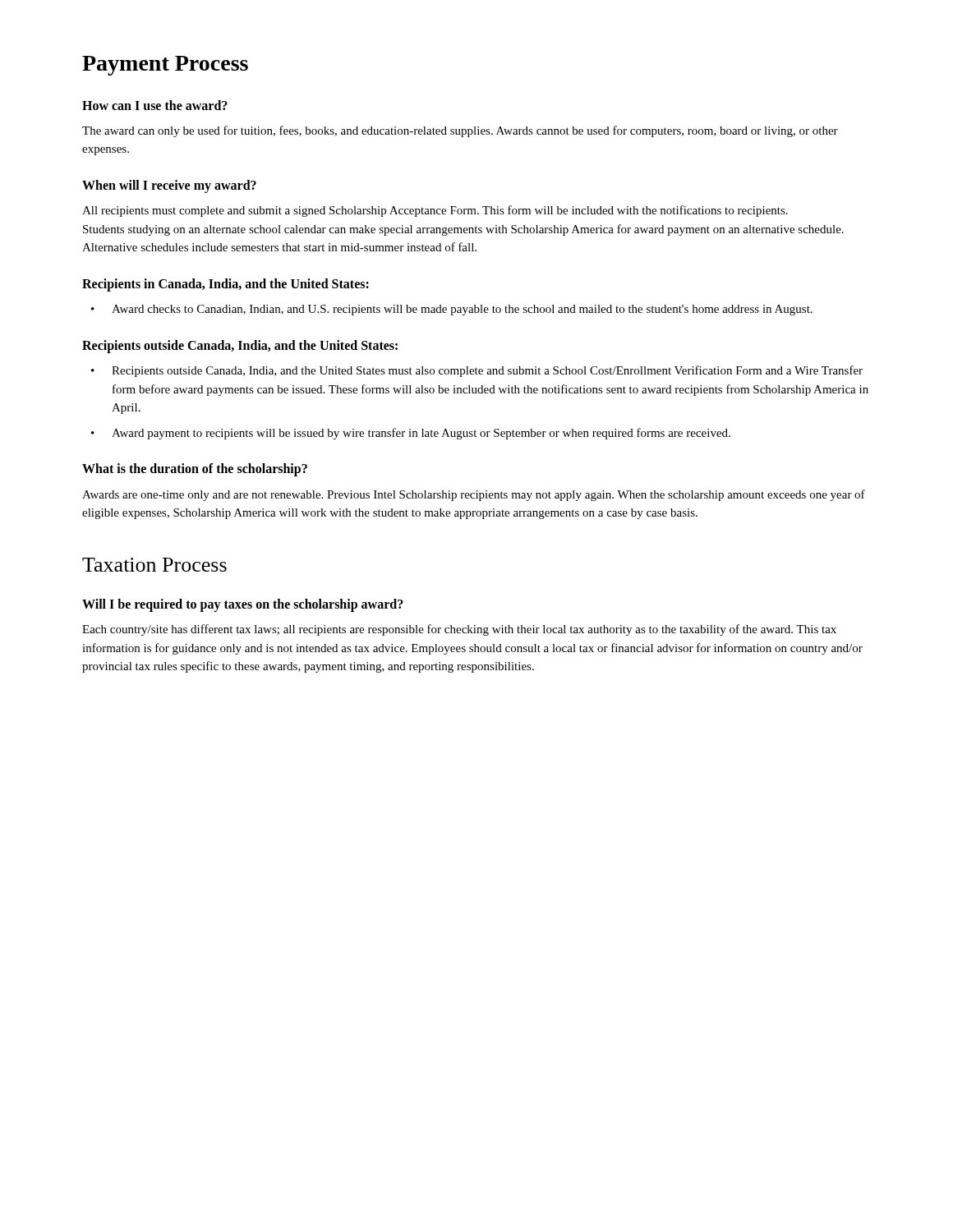Find the section header that reads "What is the duration of the"
This screenshot has height=1232, width=953.
point(195,469)
